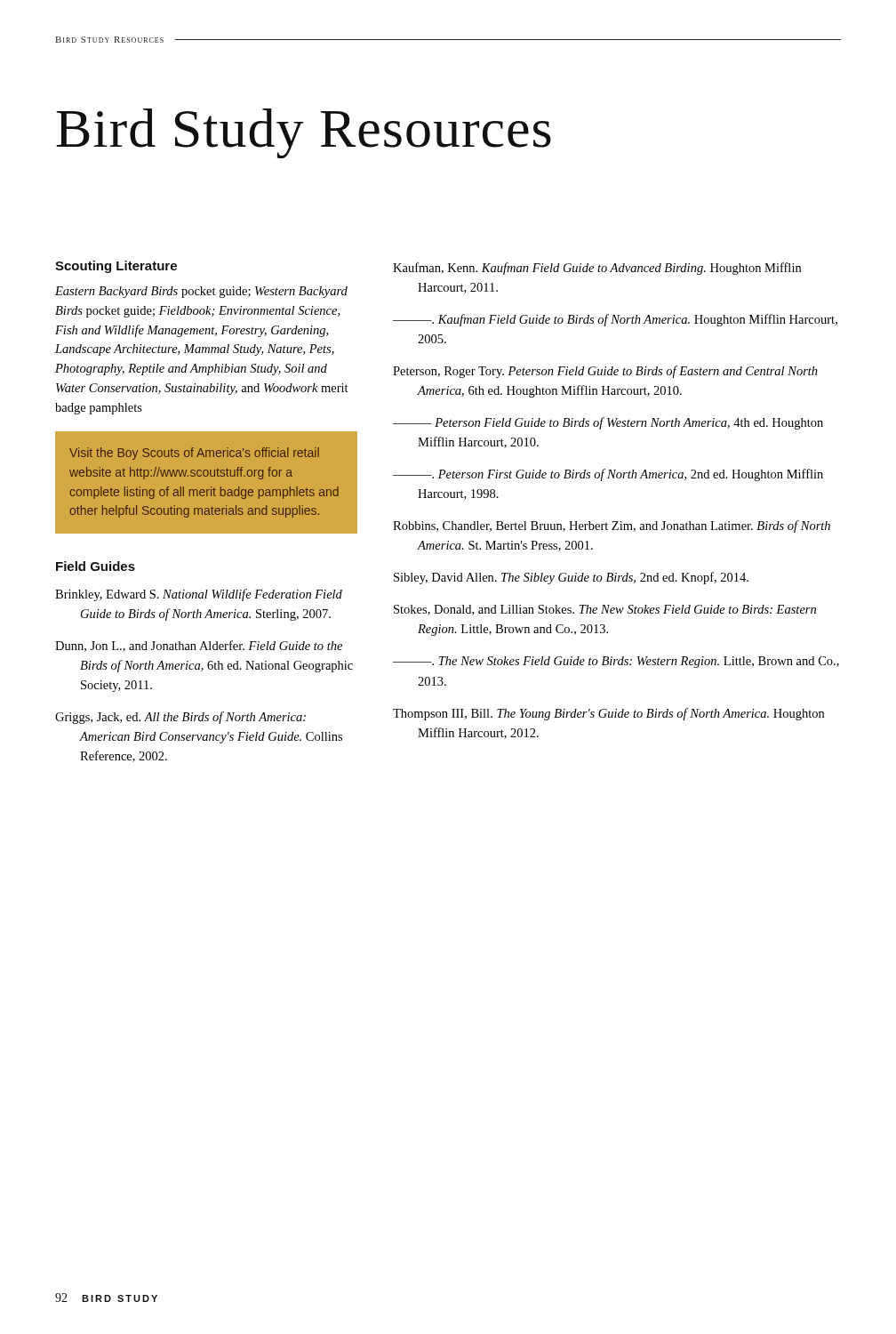The width and height of the screenshot is (896, 1334).
Task: Locate the text "Scouting Literature"
Action: [x=116, y=267]
